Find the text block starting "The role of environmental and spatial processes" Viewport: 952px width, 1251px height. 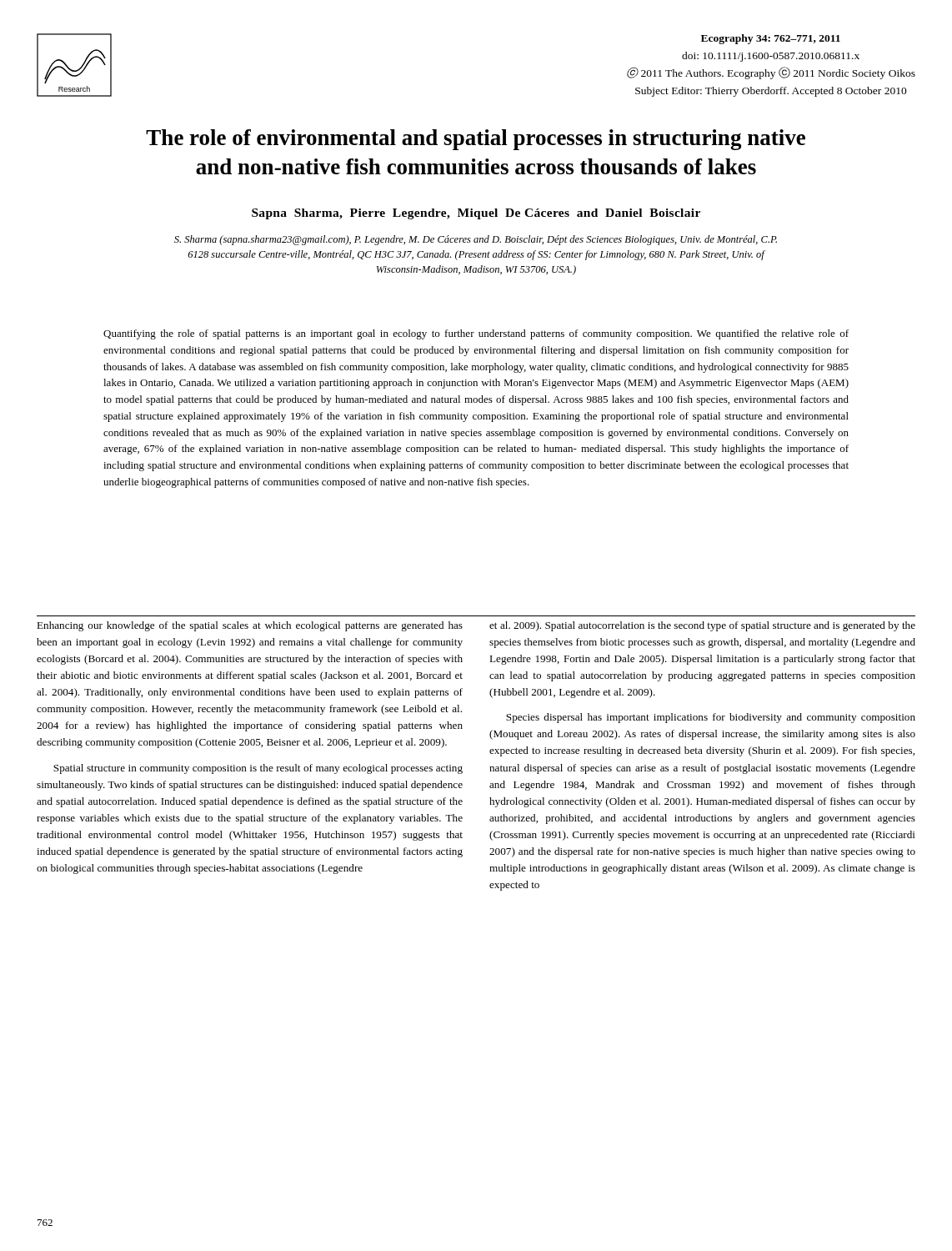476,152
